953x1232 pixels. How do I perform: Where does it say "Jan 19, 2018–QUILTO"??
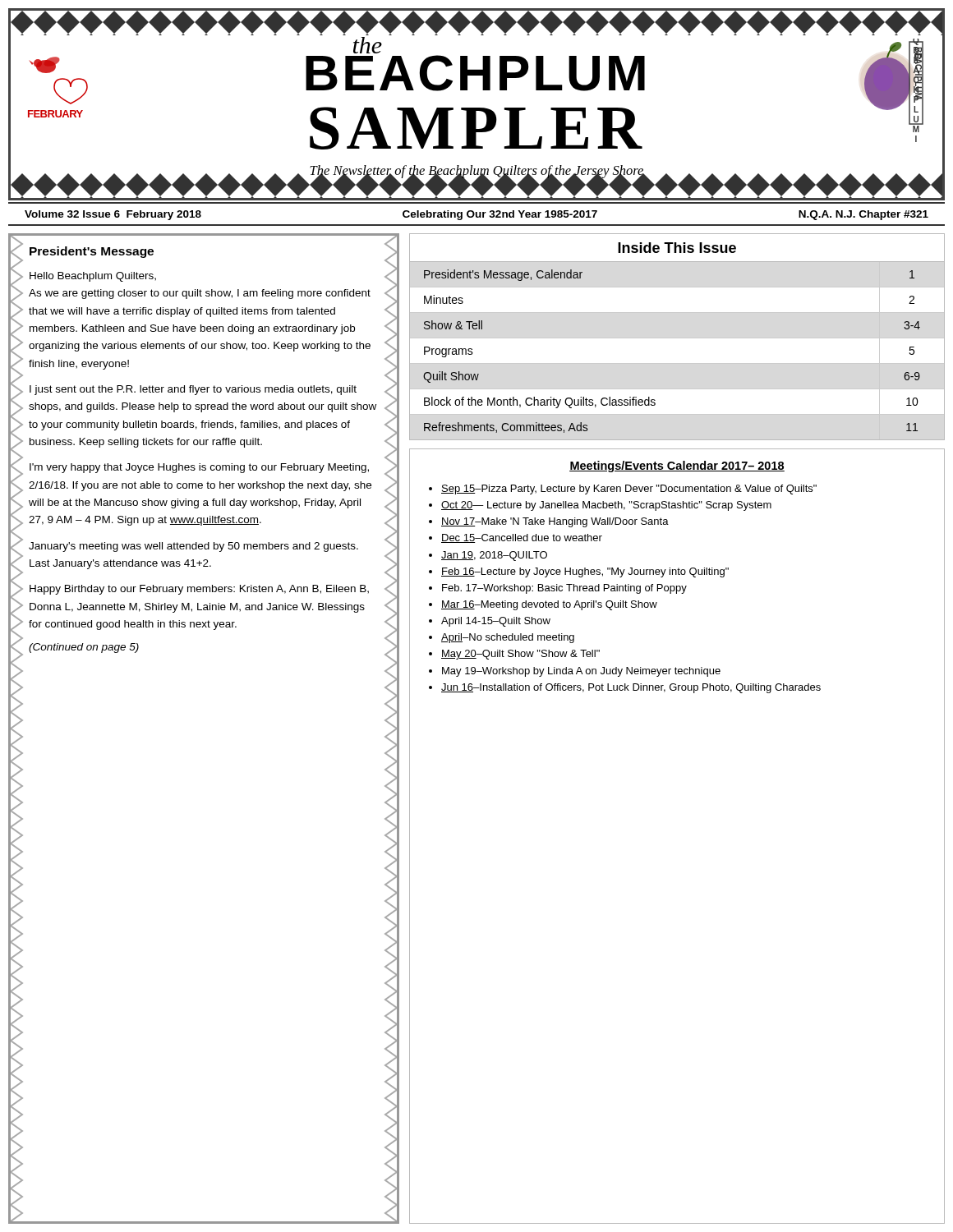click(494, 554)
